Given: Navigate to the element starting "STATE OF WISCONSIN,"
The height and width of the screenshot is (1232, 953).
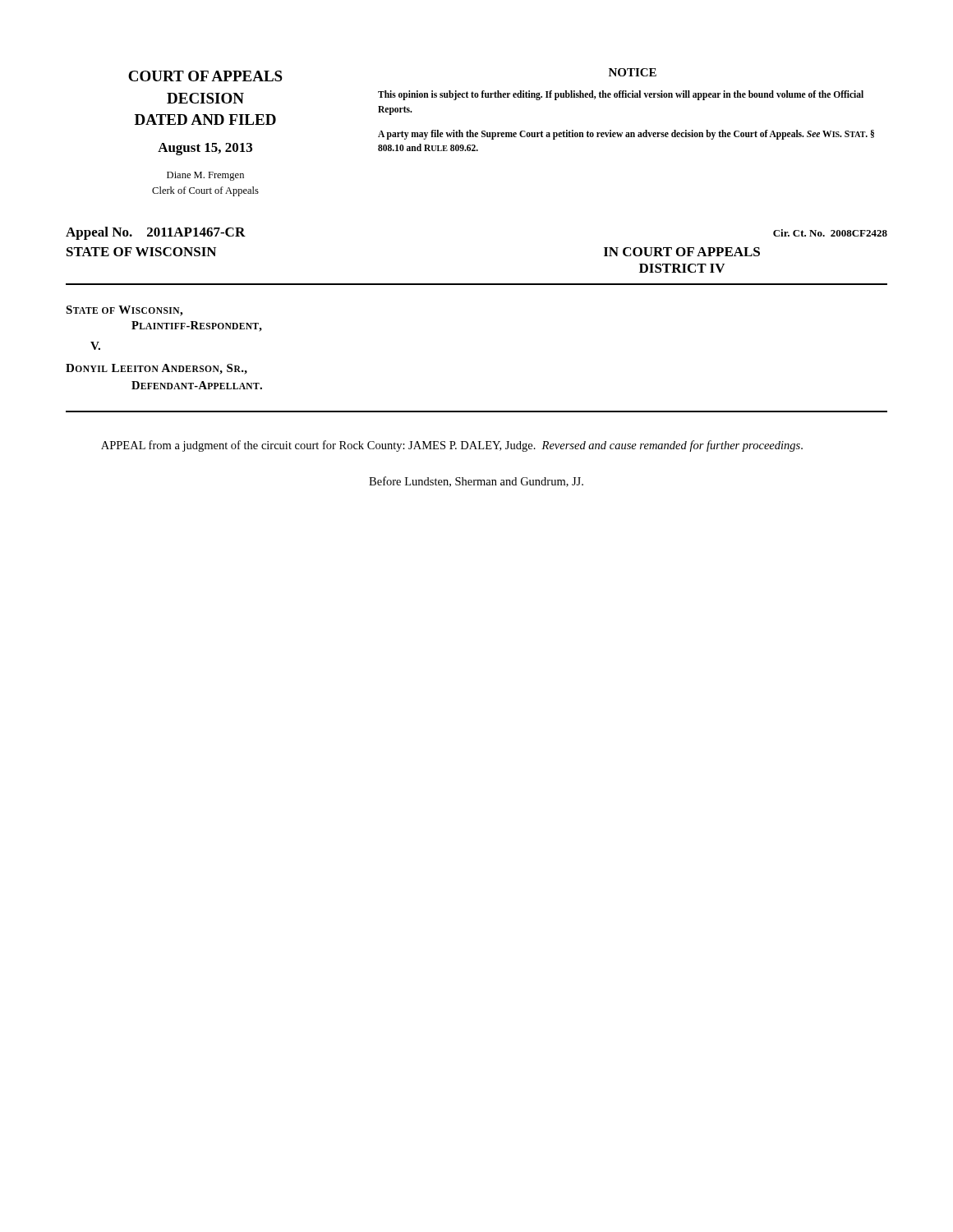Looking at the screenshot, I should [125, 310].
